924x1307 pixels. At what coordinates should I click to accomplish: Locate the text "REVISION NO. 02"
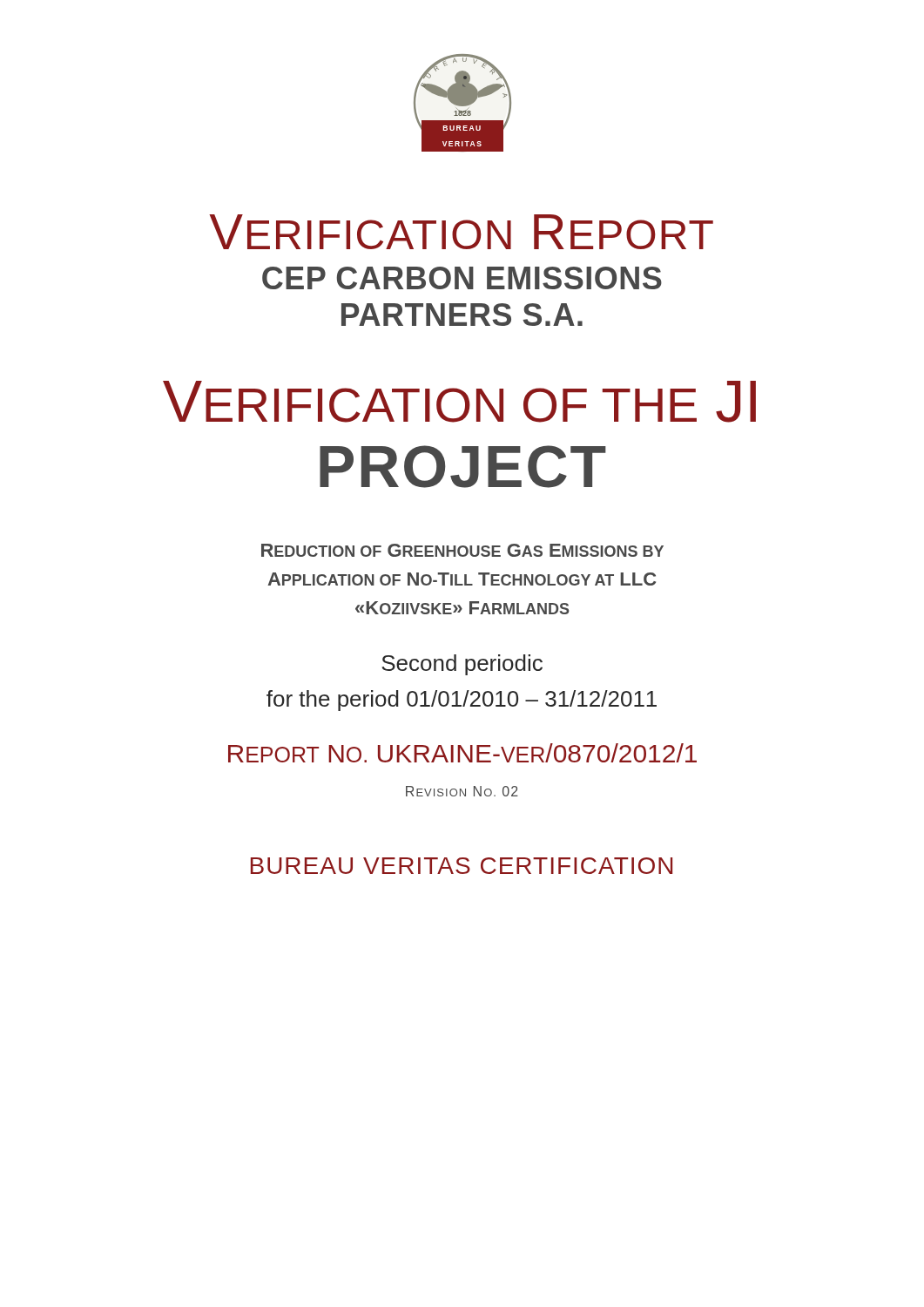click(462, 791)
